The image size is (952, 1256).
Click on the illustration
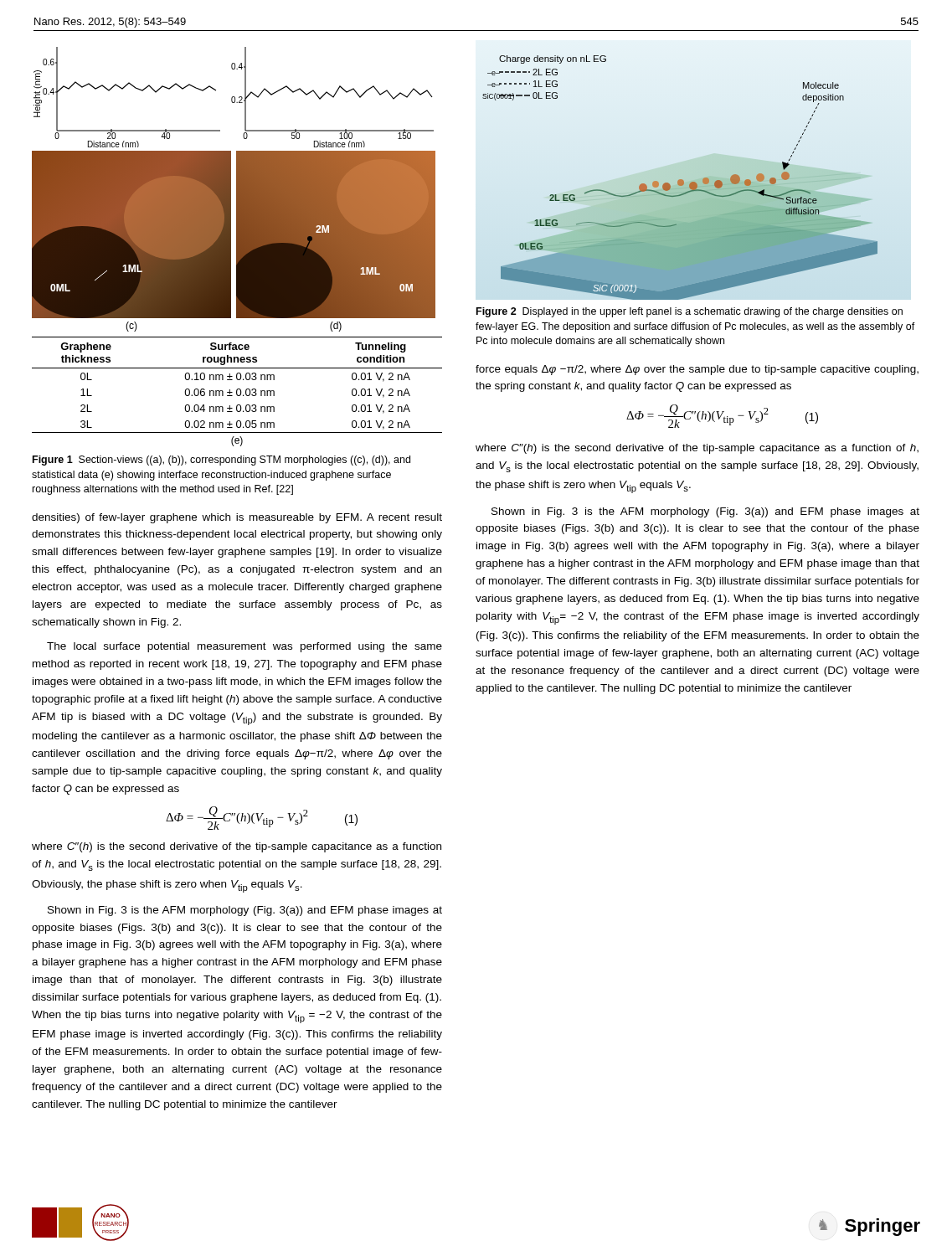(697, 170)
